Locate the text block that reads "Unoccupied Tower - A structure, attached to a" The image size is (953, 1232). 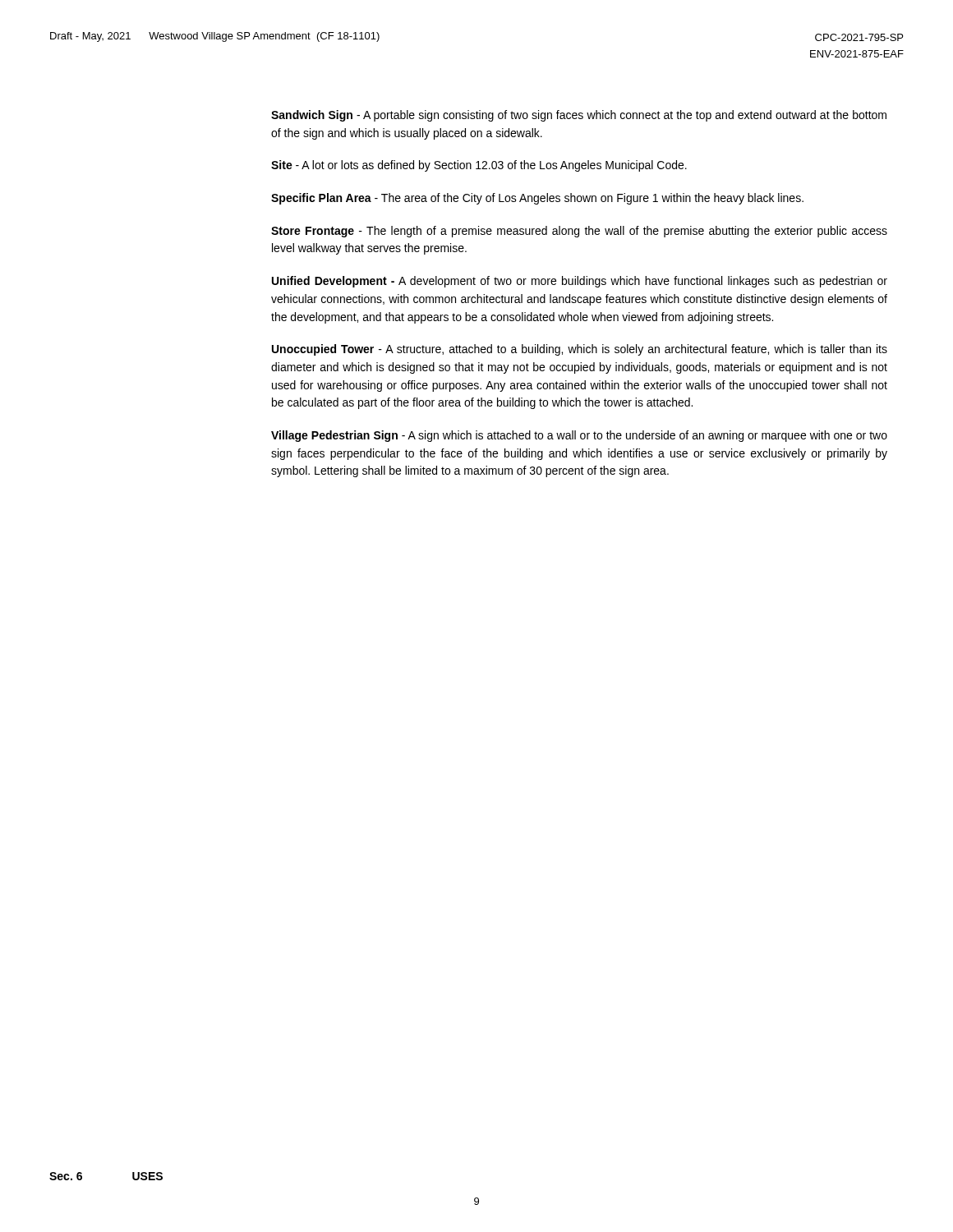point(579,376)
